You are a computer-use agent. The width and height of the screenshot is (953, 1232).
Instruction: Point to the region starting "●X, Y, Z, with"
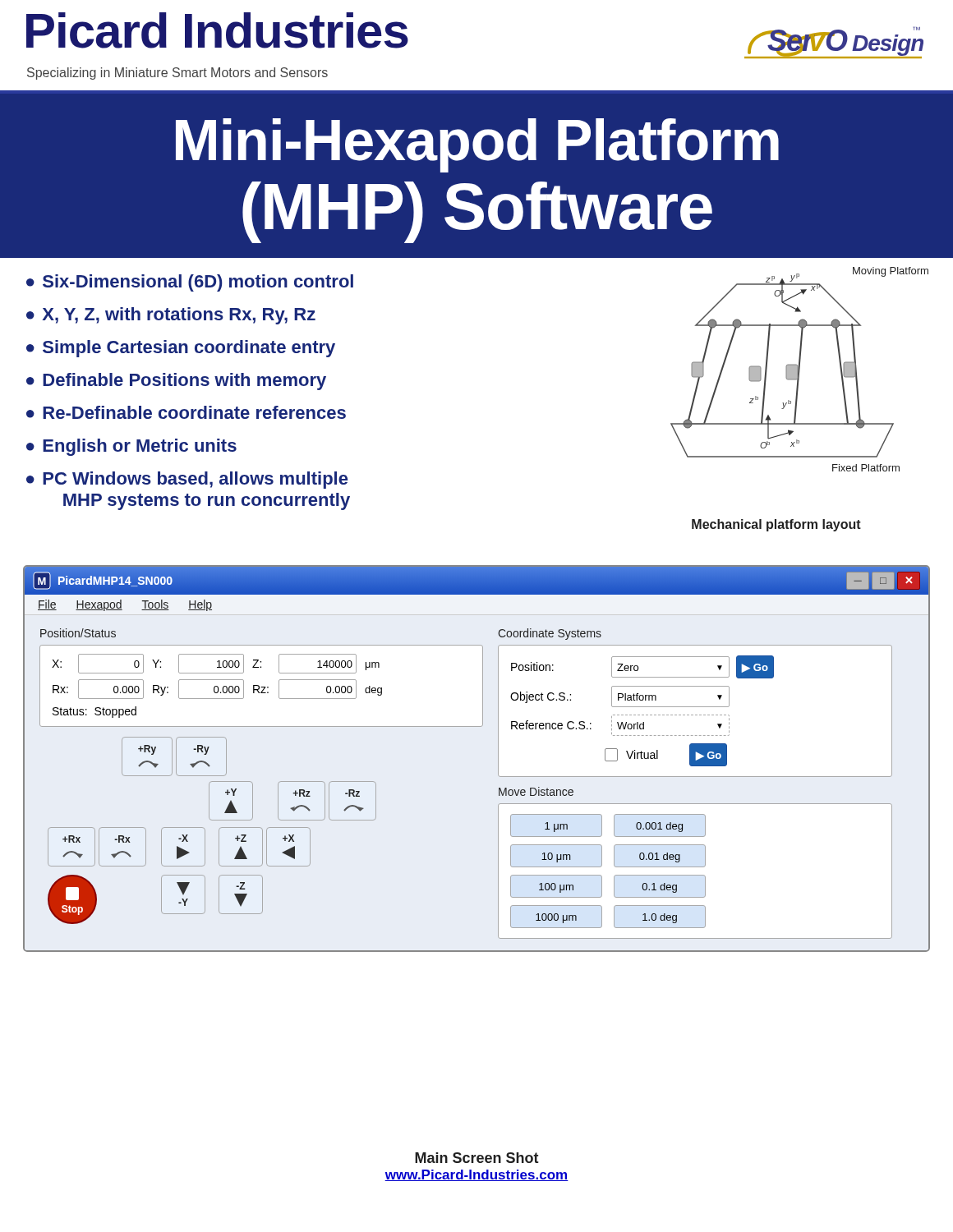pyautogui.click(x=170, y=315)
